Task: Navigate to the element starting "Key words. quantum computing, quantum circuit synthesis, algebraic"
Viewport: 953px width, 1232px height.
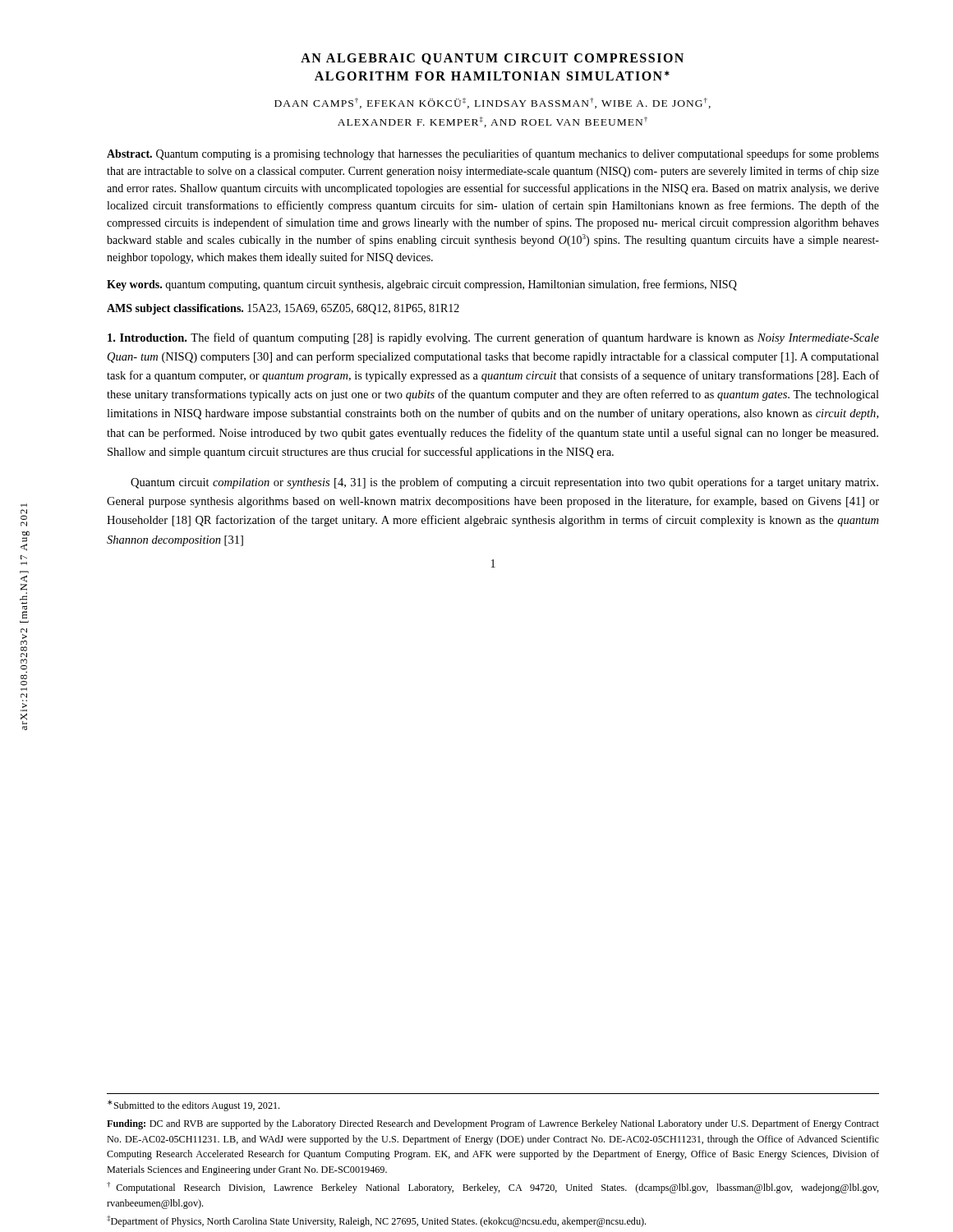Action: pyautogui.click(x=422, y=284)
